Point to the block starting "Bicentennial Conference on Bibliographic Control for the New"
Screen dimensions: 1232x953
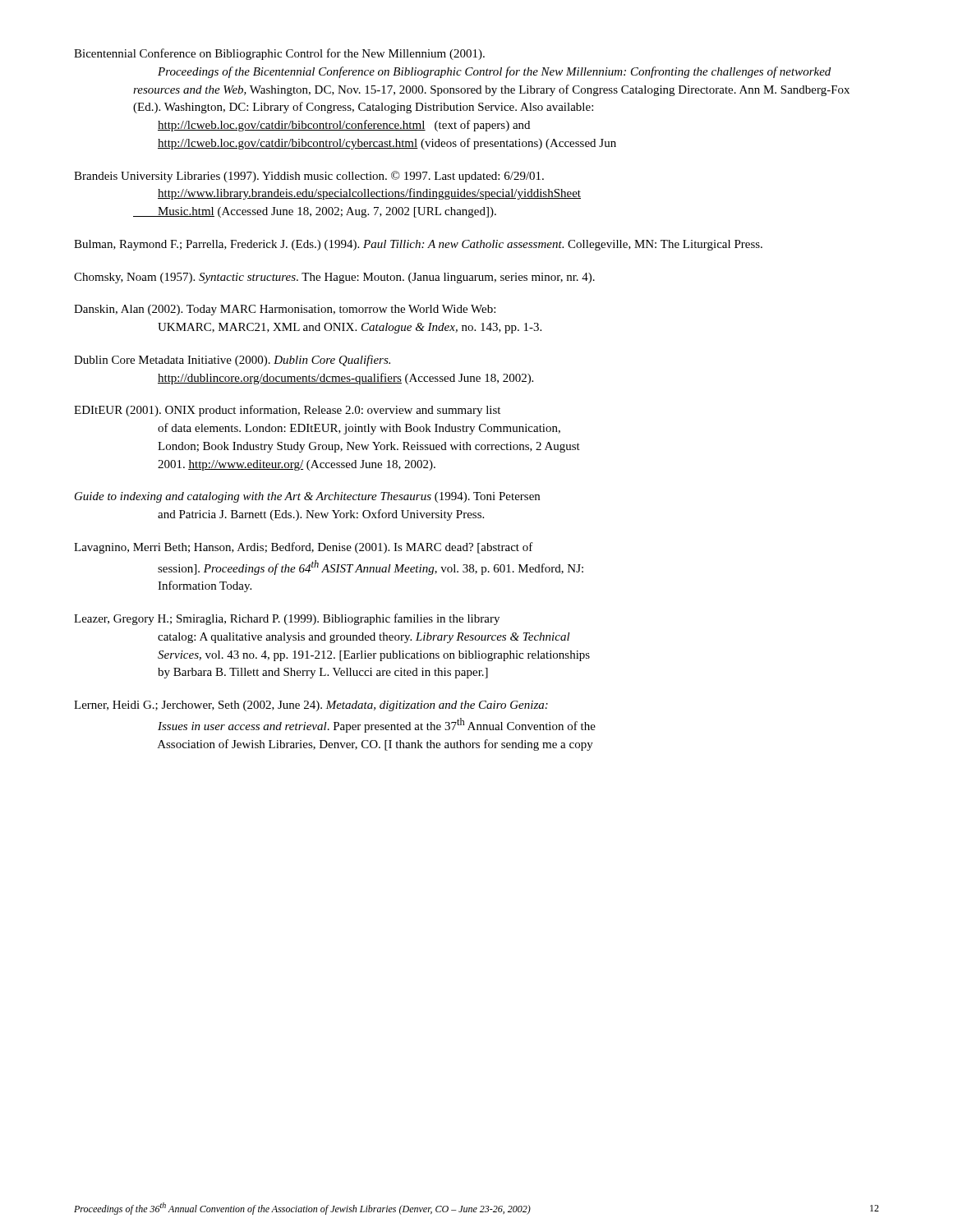tap(462, 98)
